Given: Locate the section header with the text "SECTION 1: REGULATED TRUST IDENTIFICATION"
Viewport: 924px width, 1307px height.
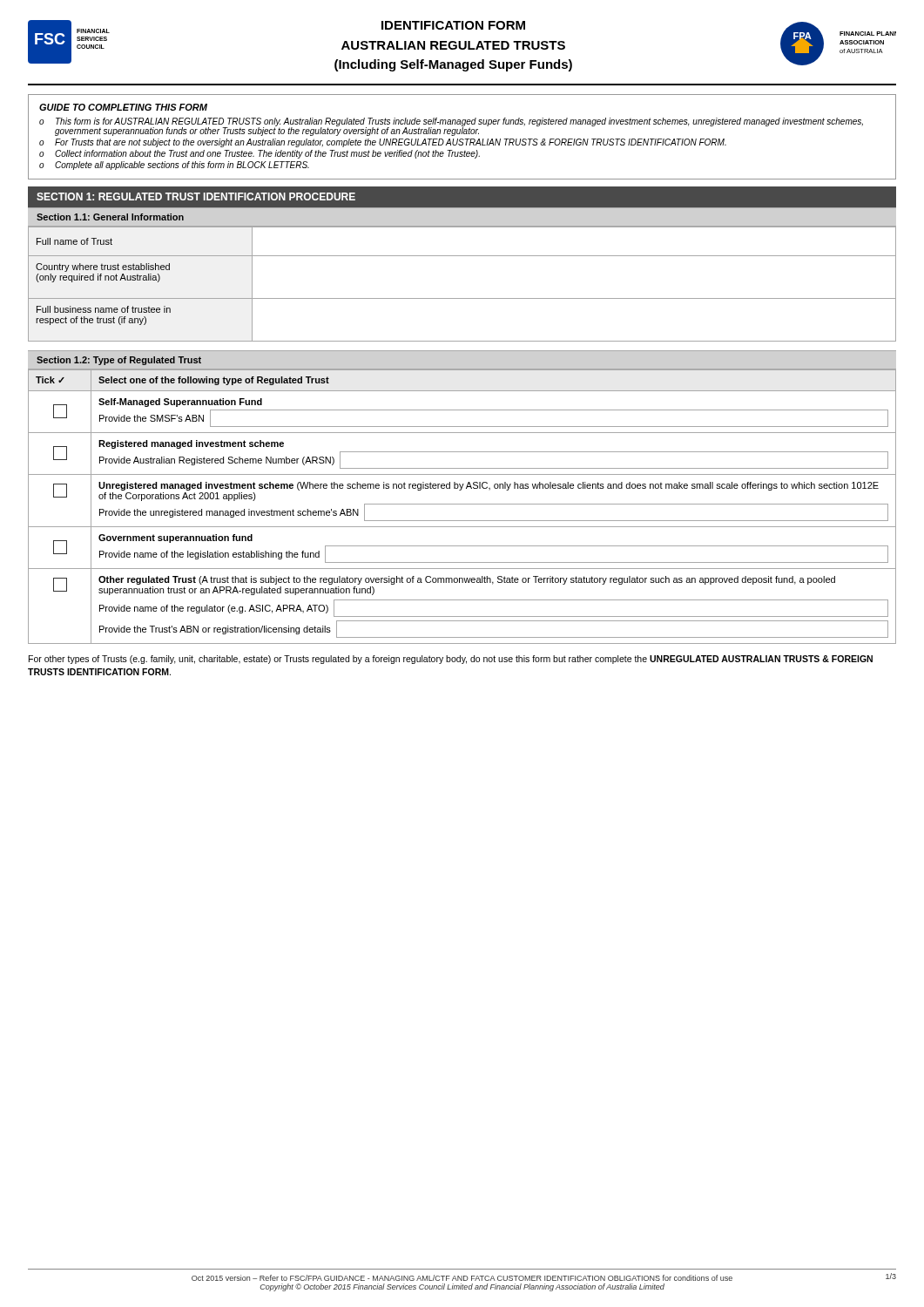Looking at the screenshot, I should [x=196, y=197].
